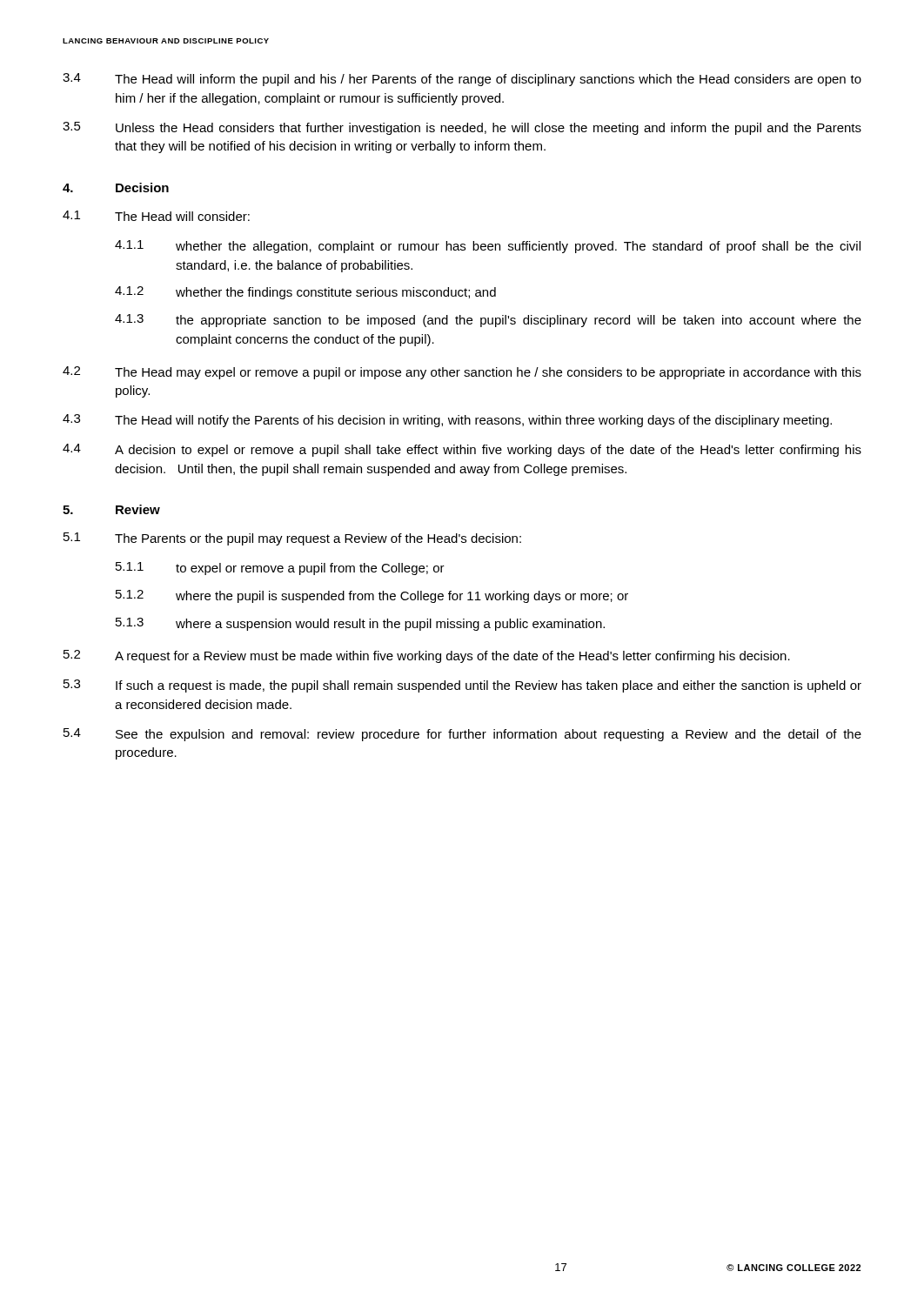924x1305 pixels.
Task: Locate the list item that says "4.2 The Head"
Action: pos(462,381)
